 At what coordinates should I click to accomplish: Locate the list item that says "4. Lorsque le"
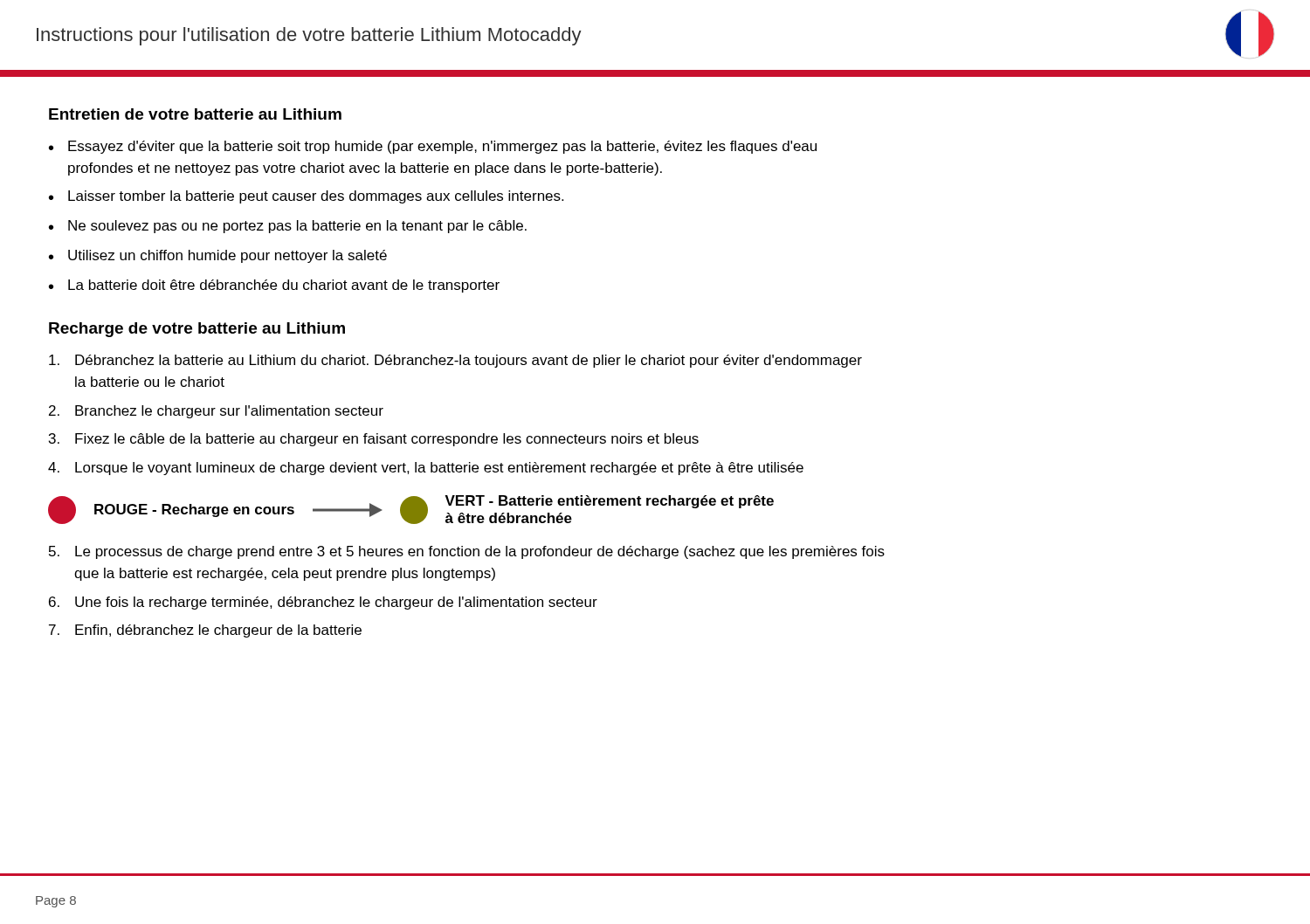(x=655, y=468)
